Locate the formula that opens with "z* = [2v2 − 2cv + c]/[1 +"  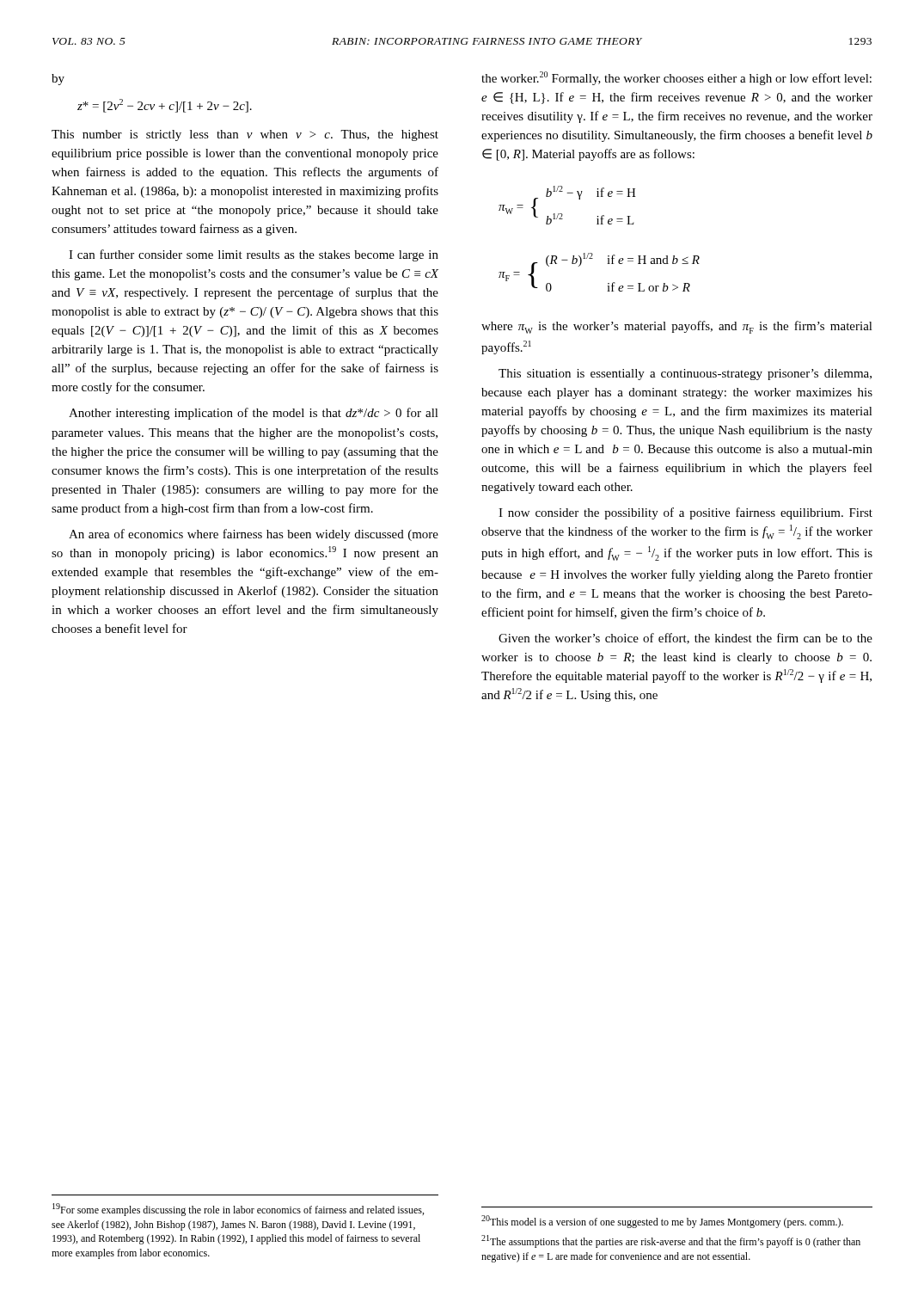tap(165, 105)
